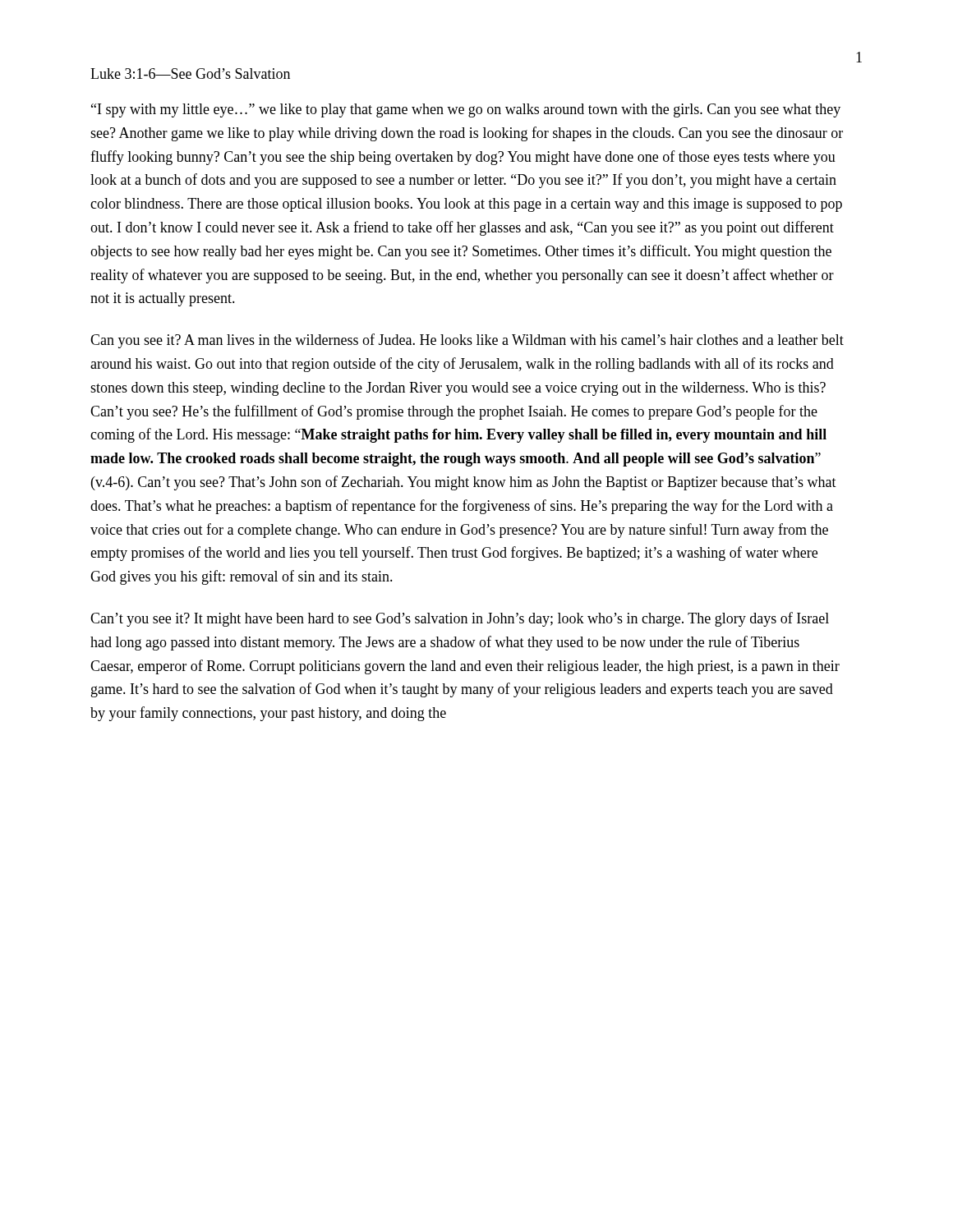Image resolution: width=953 pixels, height=1232 pixels.
Task: Select the region starting "Can you see it? A man lives in"
Action: point(467,458)
